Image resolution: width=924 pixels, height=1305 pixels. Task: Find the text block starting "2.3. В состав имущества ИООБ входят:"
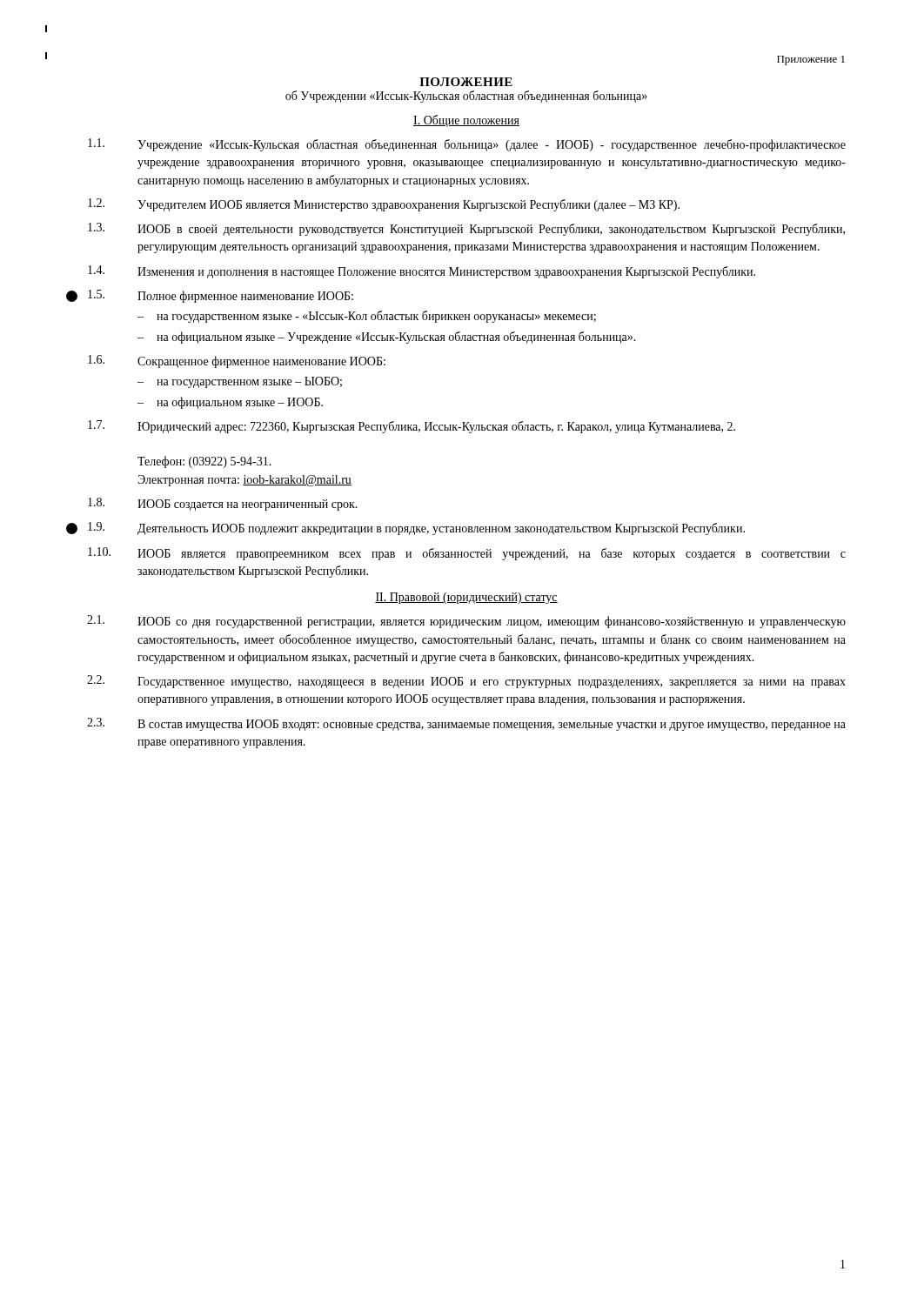466,733
